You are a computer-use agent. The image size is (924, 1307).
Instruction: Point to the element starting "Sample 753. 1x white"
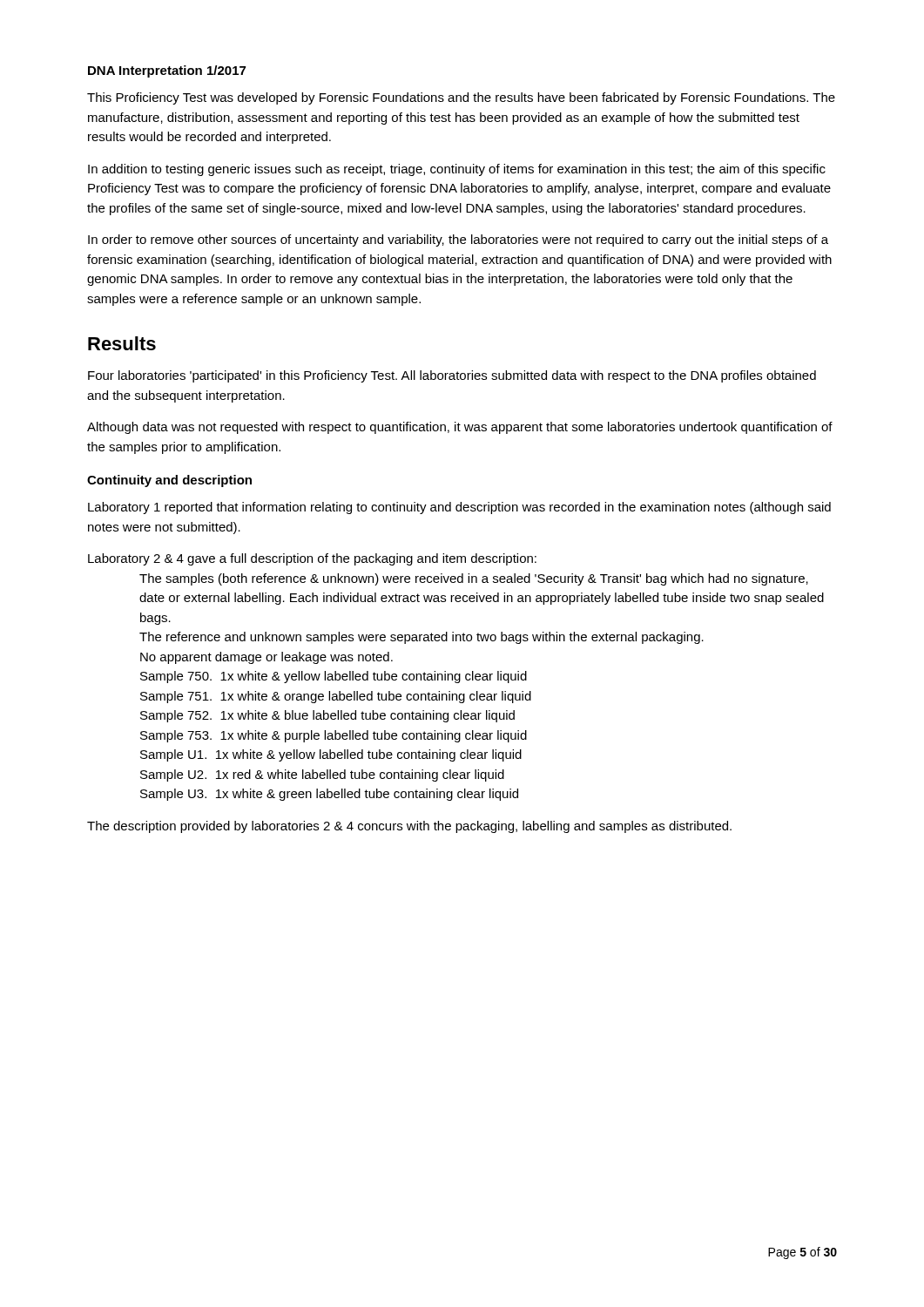coord(333,735)
